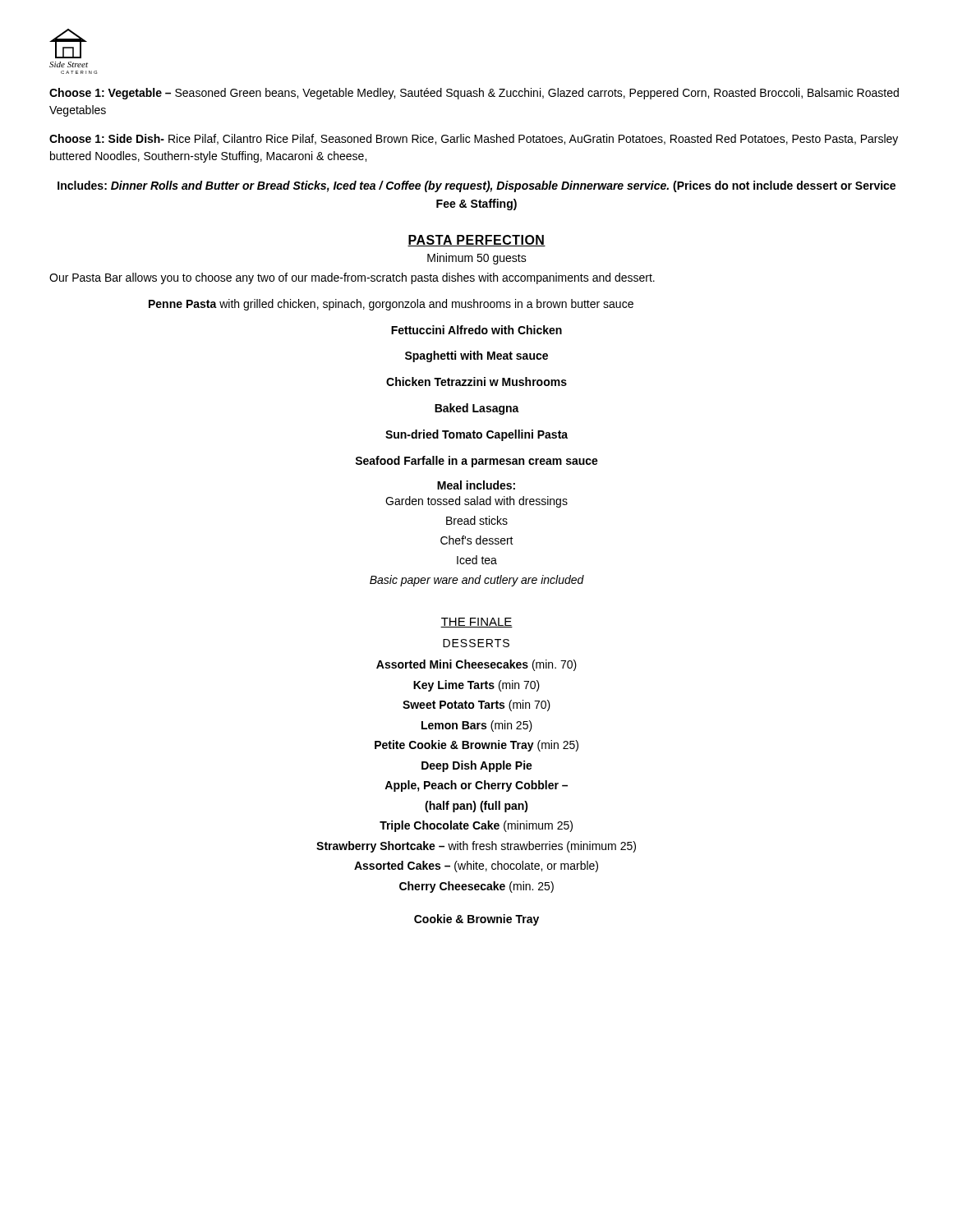Where is the passage that starts "Choose 1: Side Dish- Rice Pilaf, Cilantro Rice"?

pyautogui.click(x=474, y=147)
